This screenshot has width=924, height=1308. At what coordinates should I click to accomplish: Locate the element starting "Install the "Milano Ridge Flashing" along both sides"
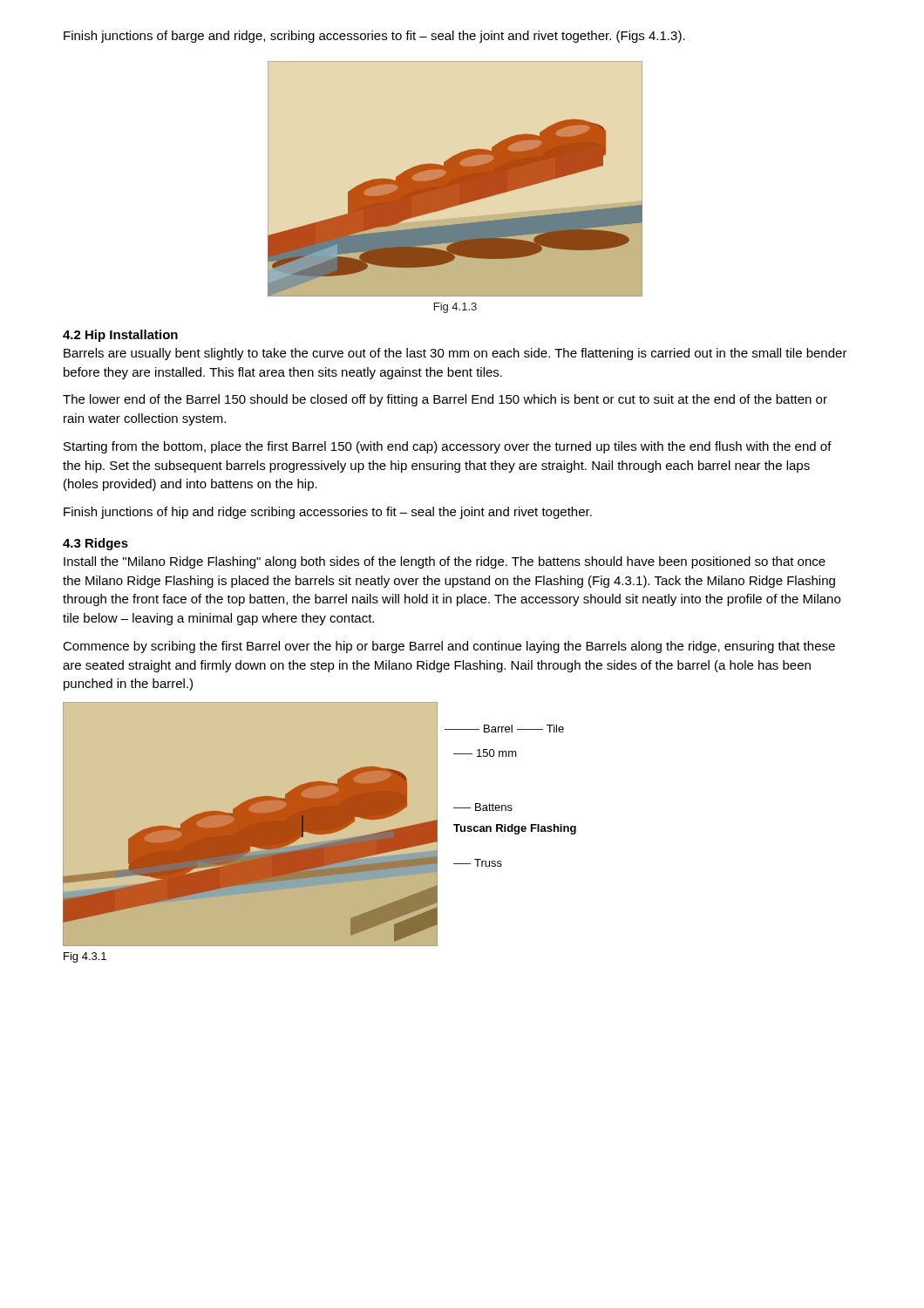click(452, 589)
